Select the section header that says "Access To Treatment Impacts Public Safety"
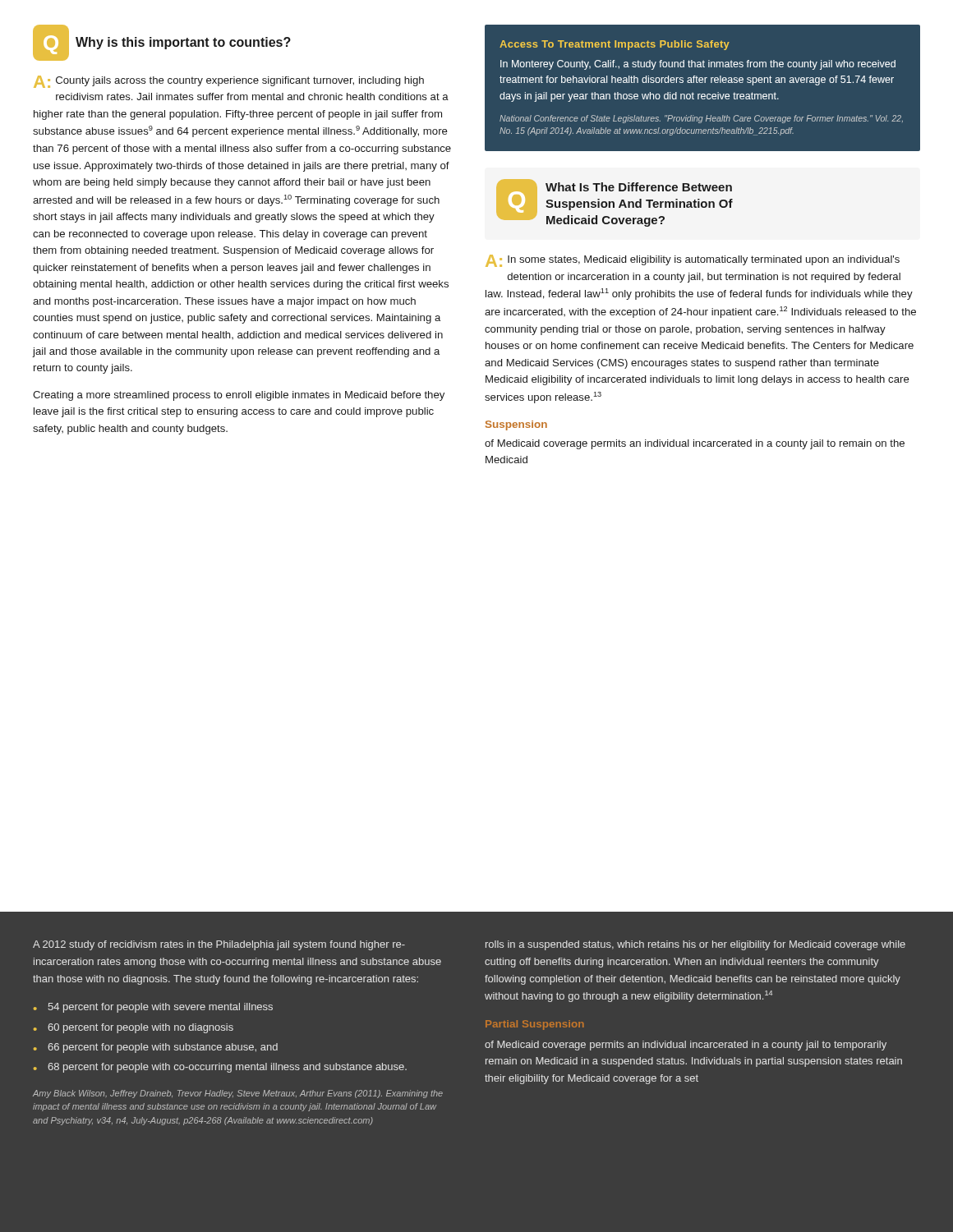 tap(702, 88)
